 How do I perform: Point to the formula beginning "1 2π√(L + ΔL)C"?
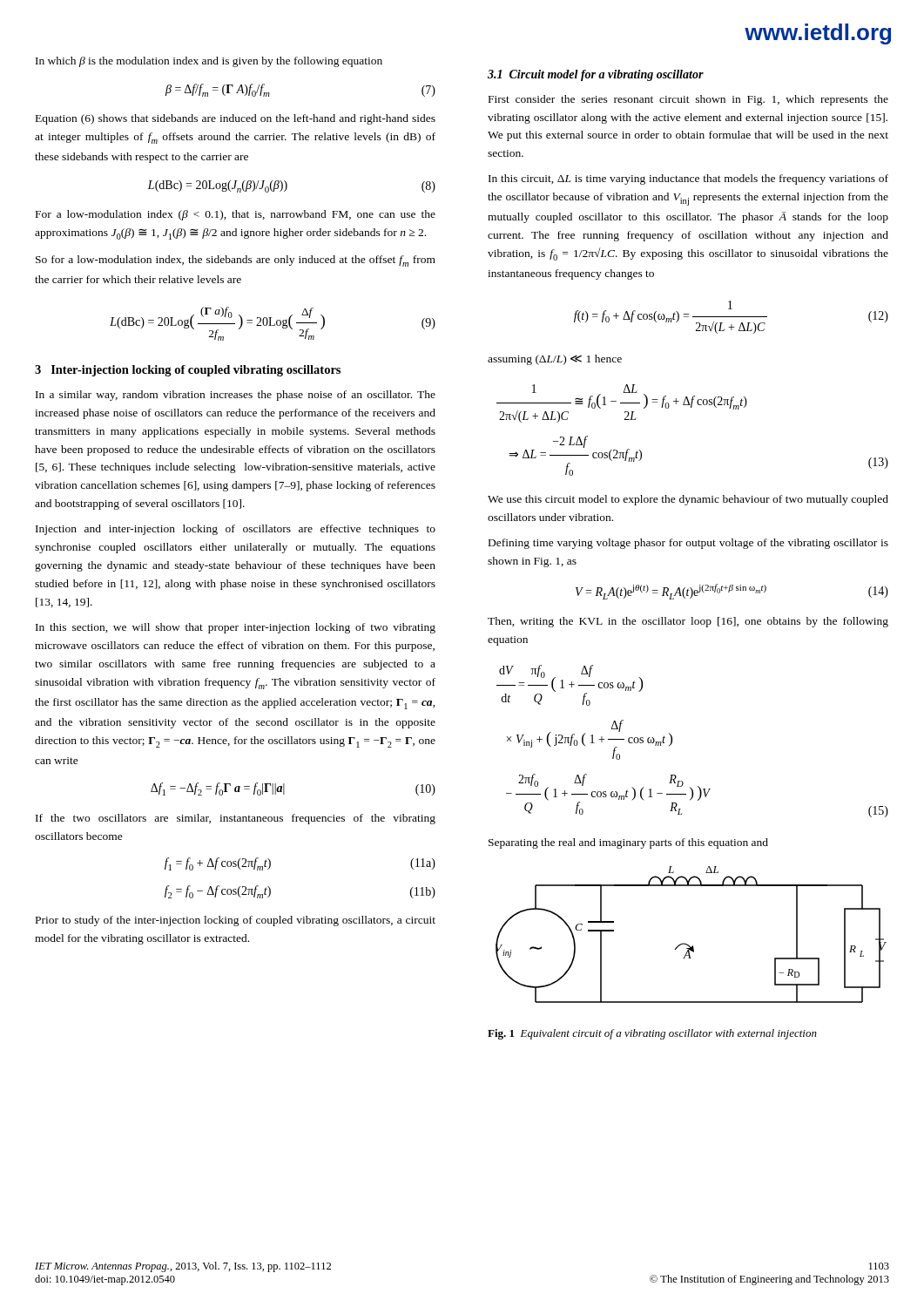692,429
